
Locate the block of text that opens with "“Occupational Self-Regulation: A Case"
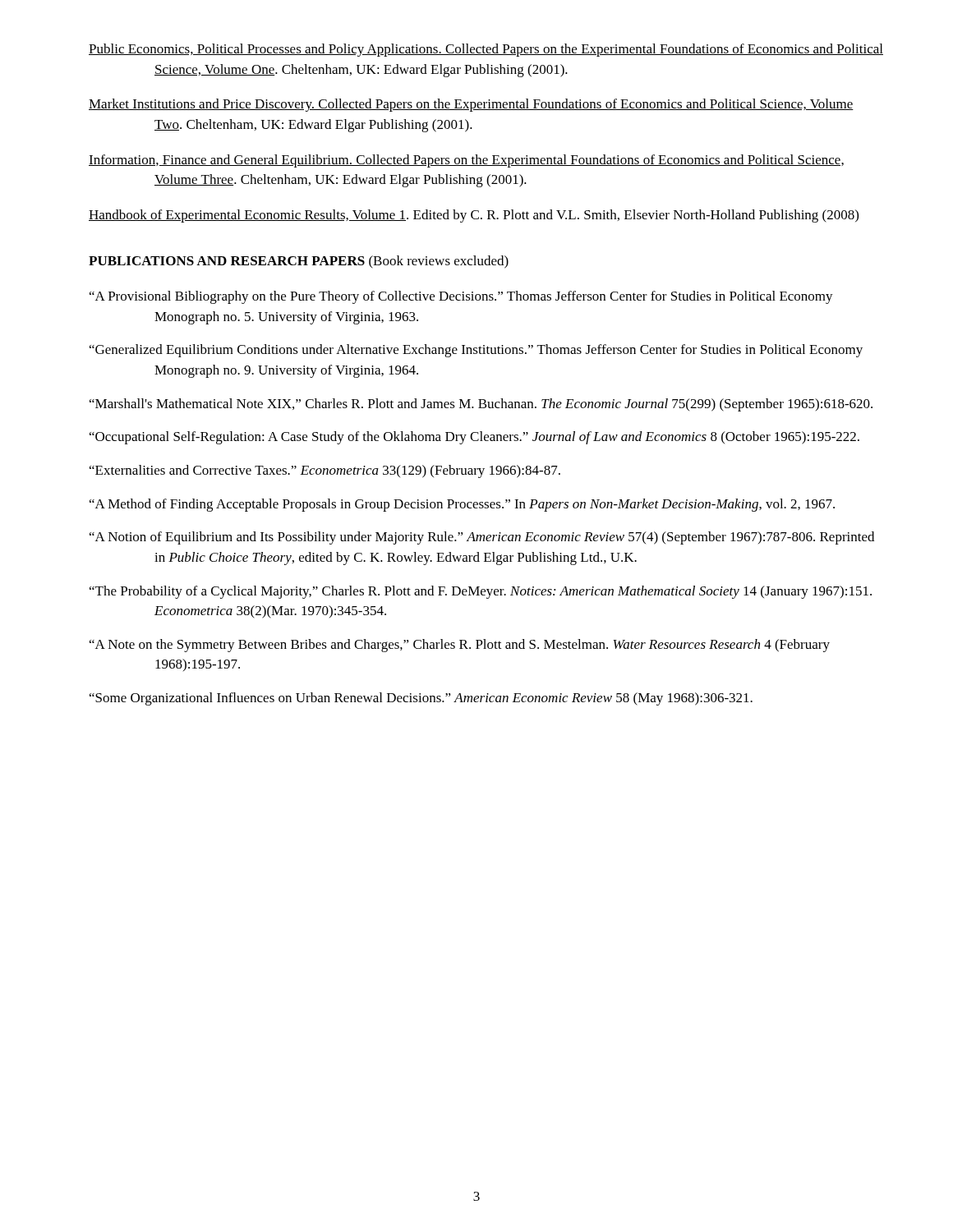point(474,437)
